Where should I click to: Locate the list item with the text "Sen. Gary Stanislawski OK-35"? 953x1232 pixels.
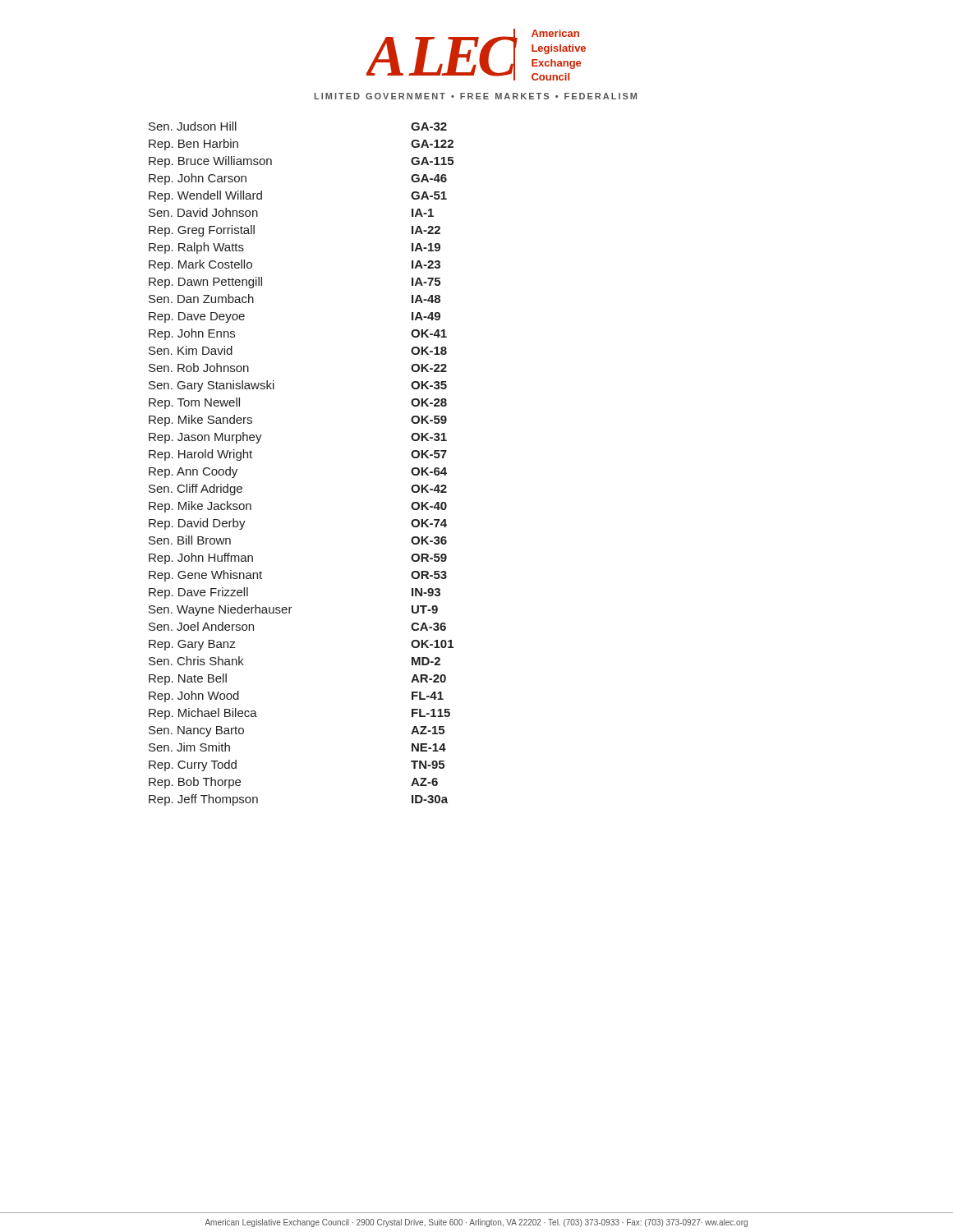coord(211,386)
